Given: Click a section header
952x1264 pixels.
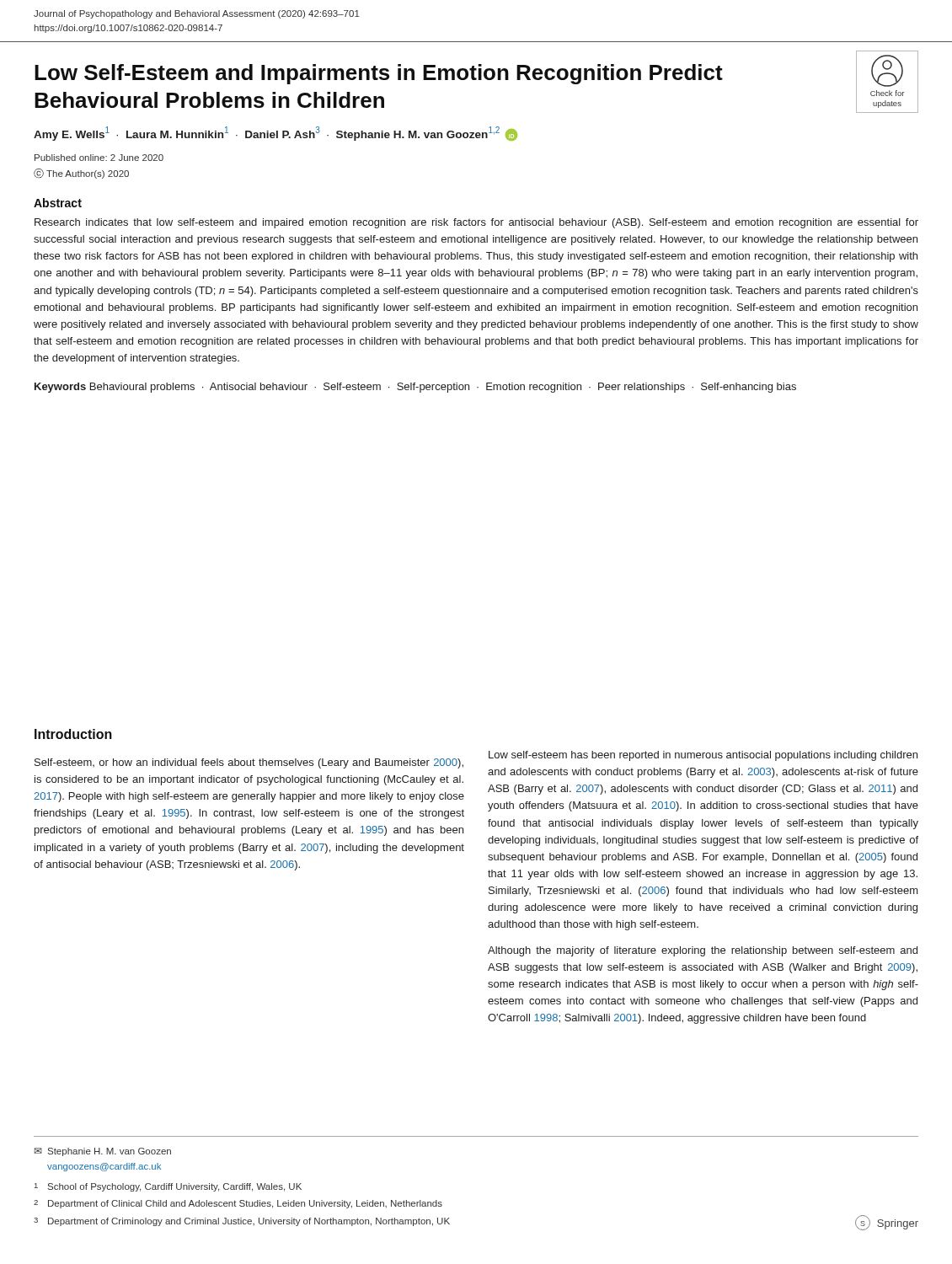Looking at the screenshot, I should point(73,734).
